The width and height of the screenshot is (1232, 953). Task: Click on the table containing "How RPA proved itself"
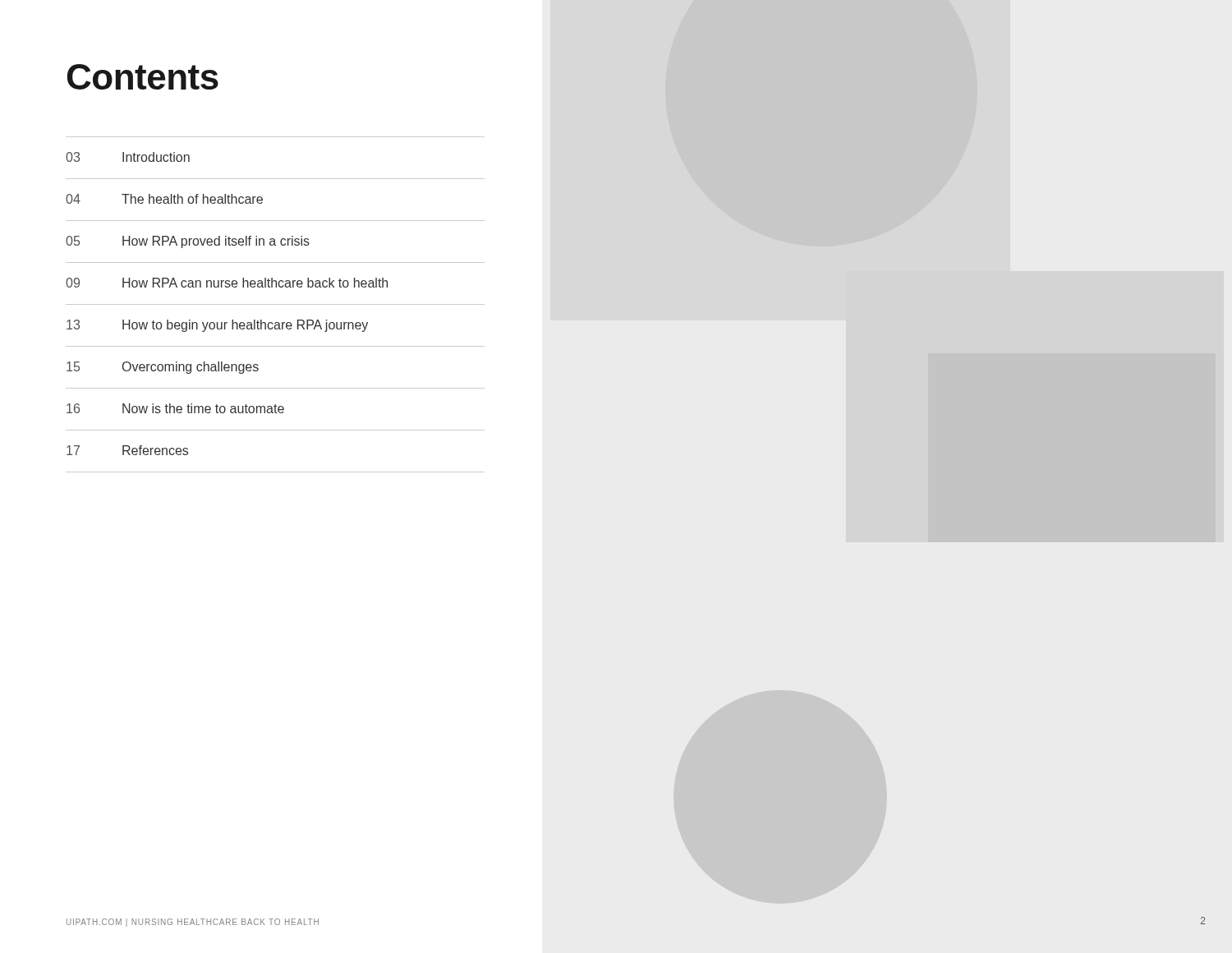(275, 305)
